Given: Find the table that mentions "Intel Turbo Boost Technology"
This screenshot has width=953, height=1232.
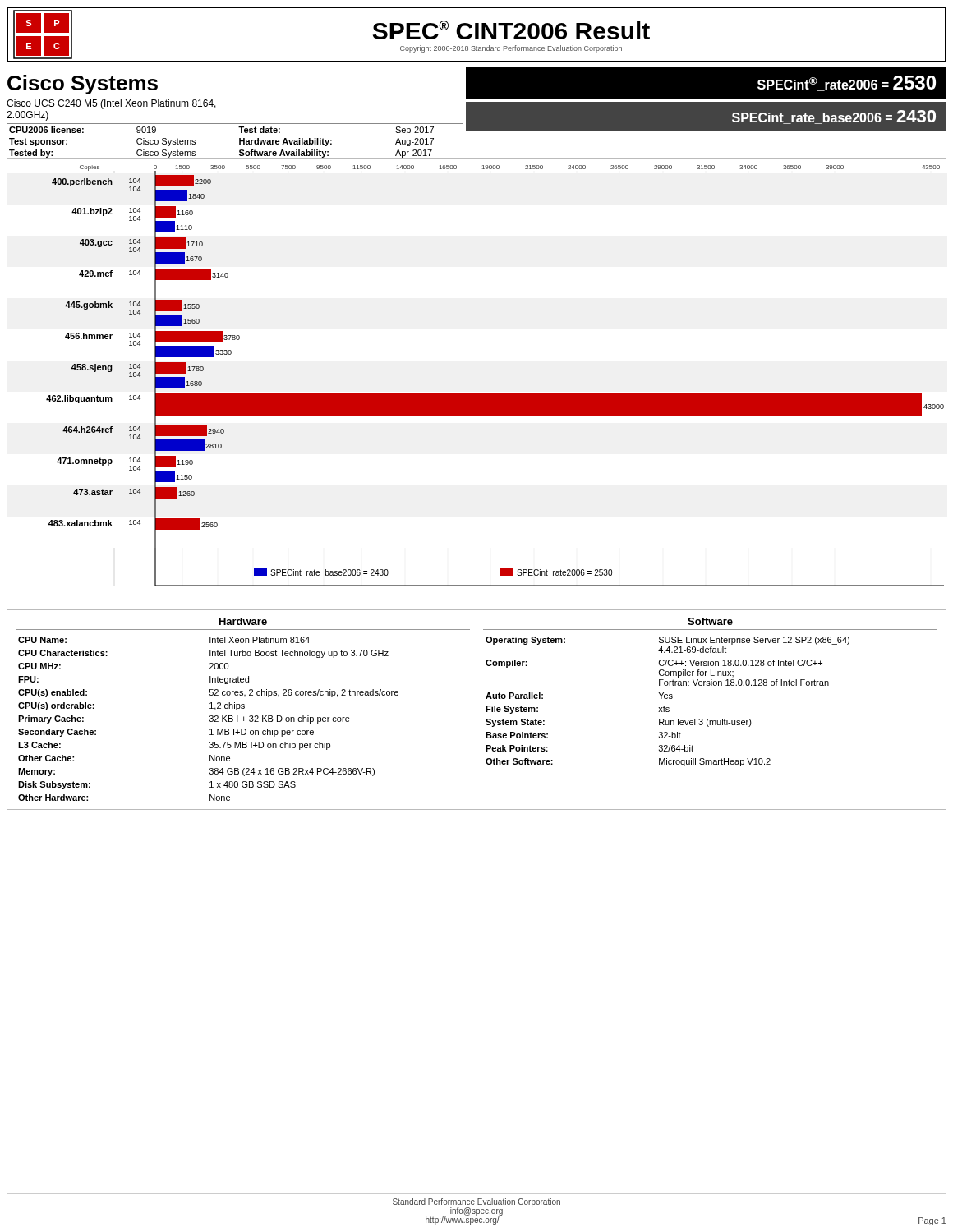Looking at the screenshot, I should pyautogui.click(x=476, y=710).
